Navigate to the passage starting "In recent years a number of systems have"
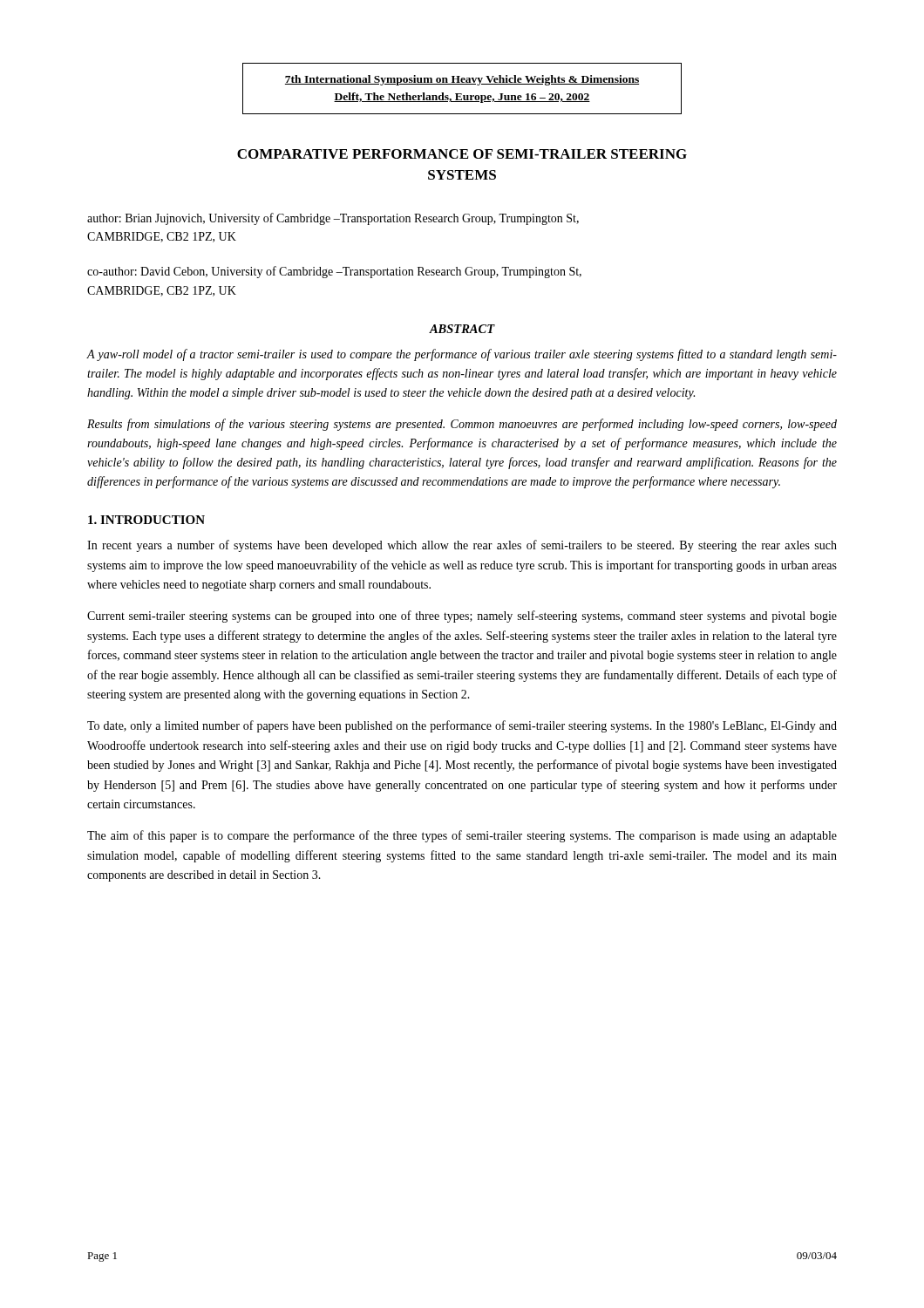This screenshot has height=1308, width=924. (x=462, y=565)
